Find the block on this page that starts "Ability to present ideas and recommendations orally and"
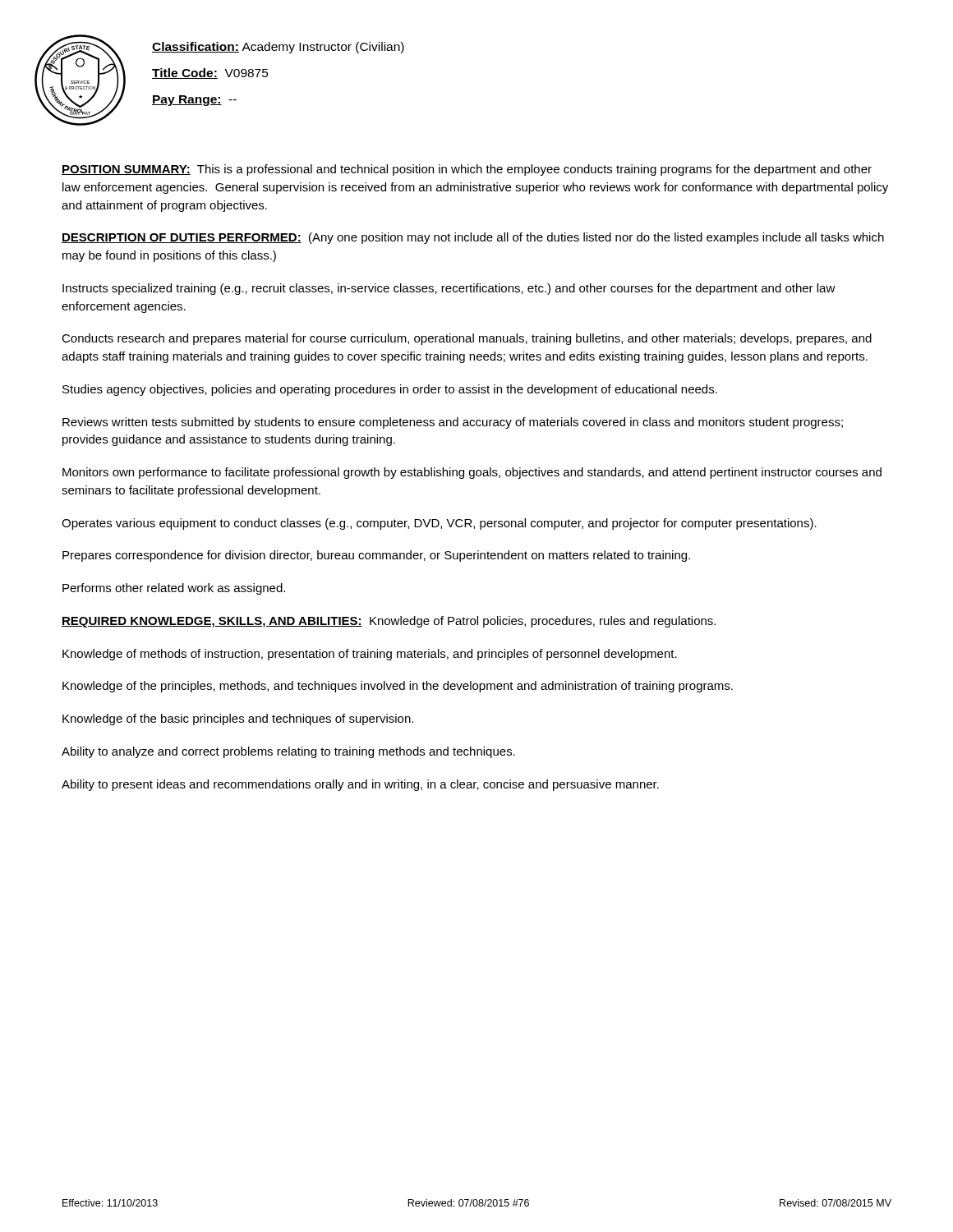This screenshot has width=953, height=1232. (476, 784)
